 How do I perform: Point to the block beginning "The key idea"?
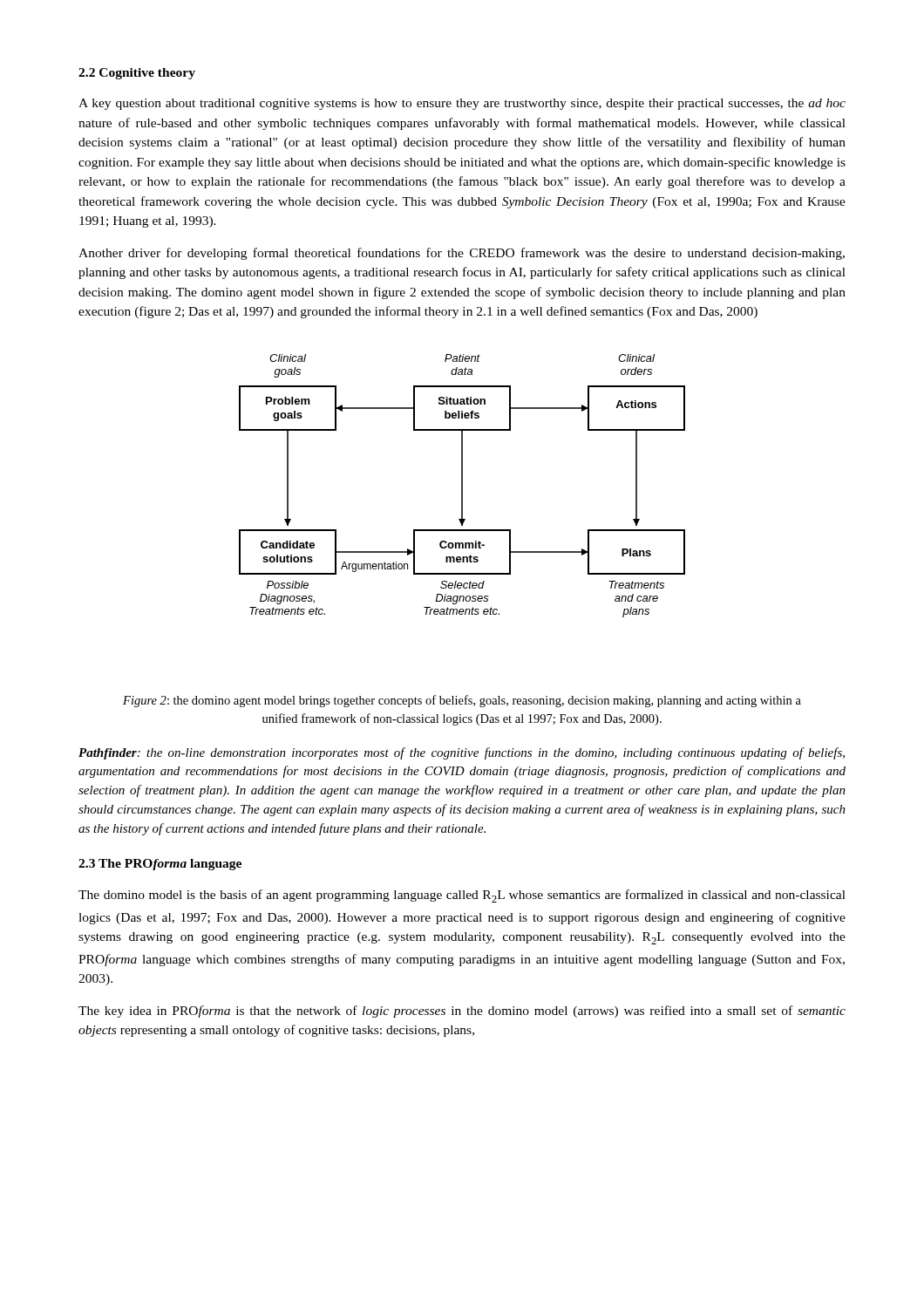(x=462, y=1020)
